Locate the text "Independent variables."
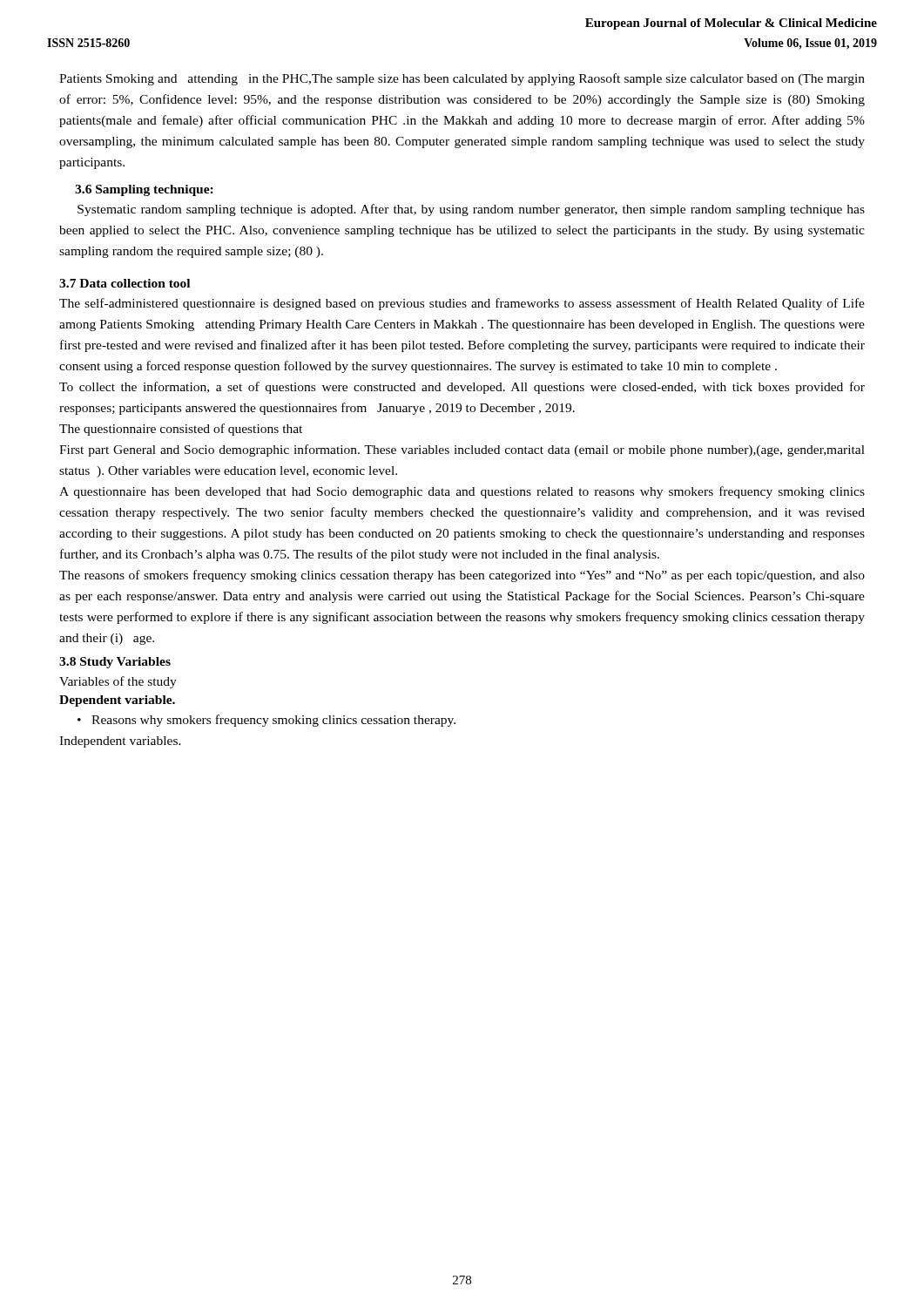The width and height of the screenshot is (924, 1307). (120, 741)
